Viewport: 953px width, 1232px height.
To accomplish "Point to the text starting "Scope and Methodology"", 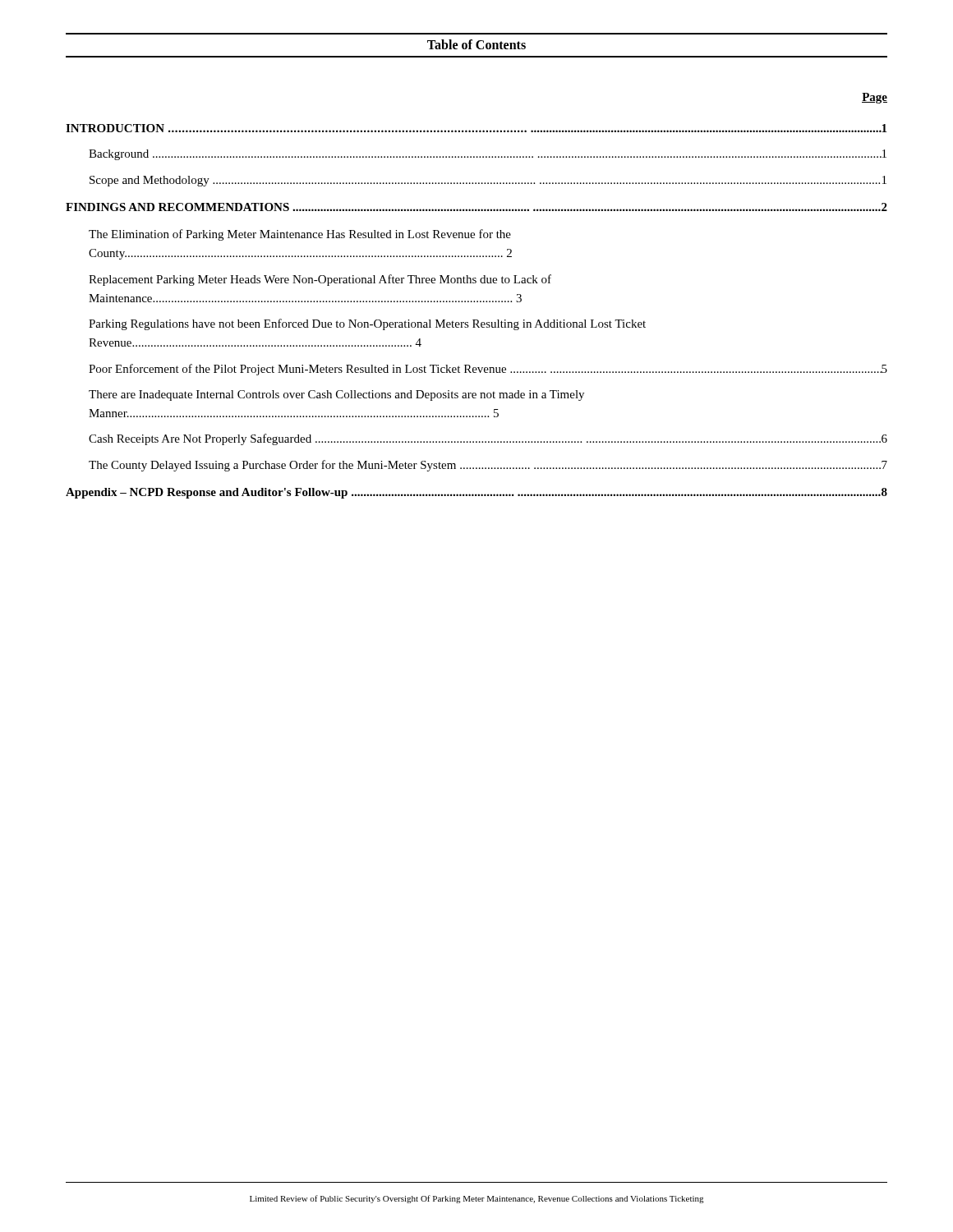I will pyautogui.click(x=488, y=180).
